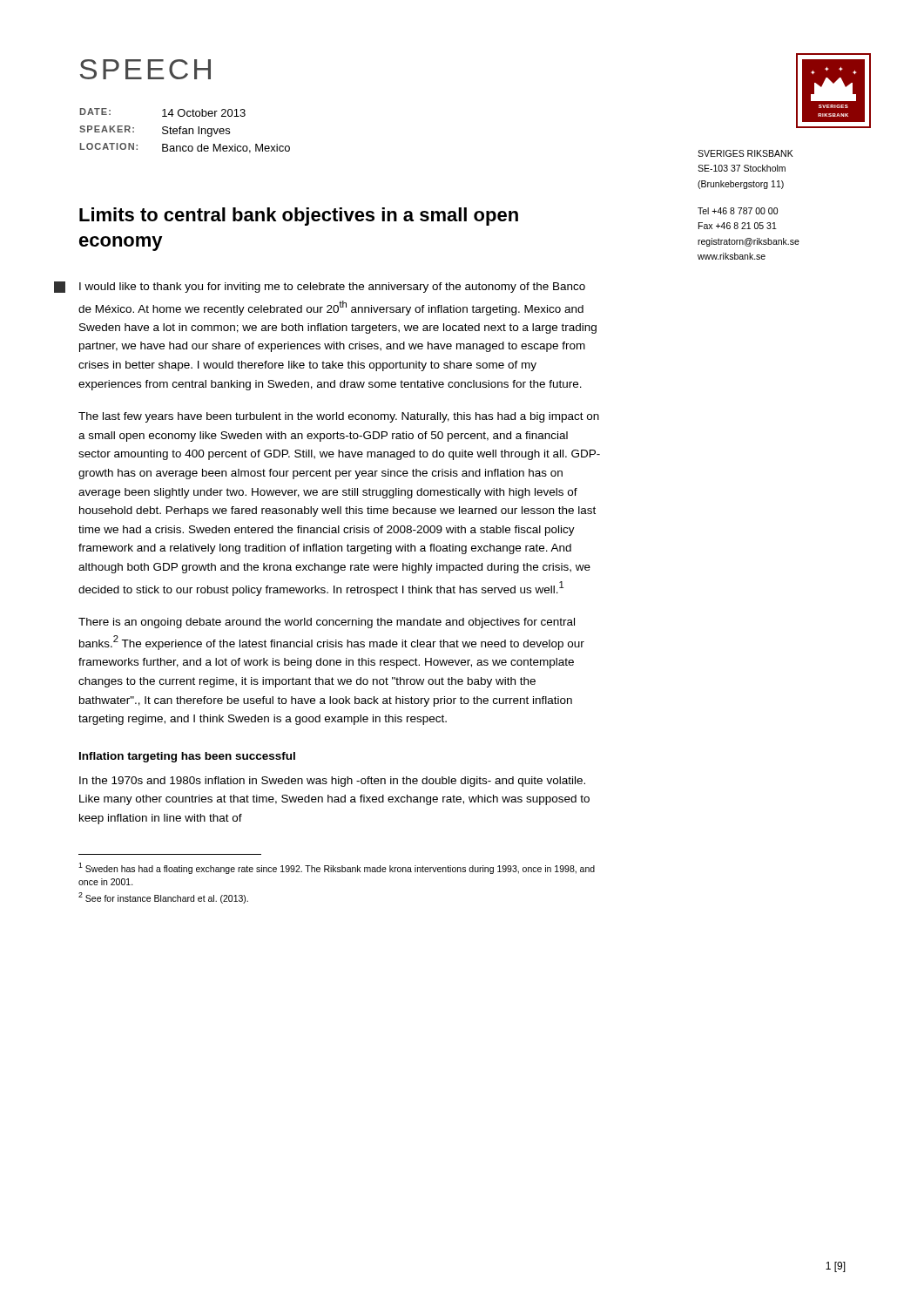This screenshot has height=1307, width=924.
Task: Point to the block starting "Inflation targeting has"
Action: click(187, 756)
